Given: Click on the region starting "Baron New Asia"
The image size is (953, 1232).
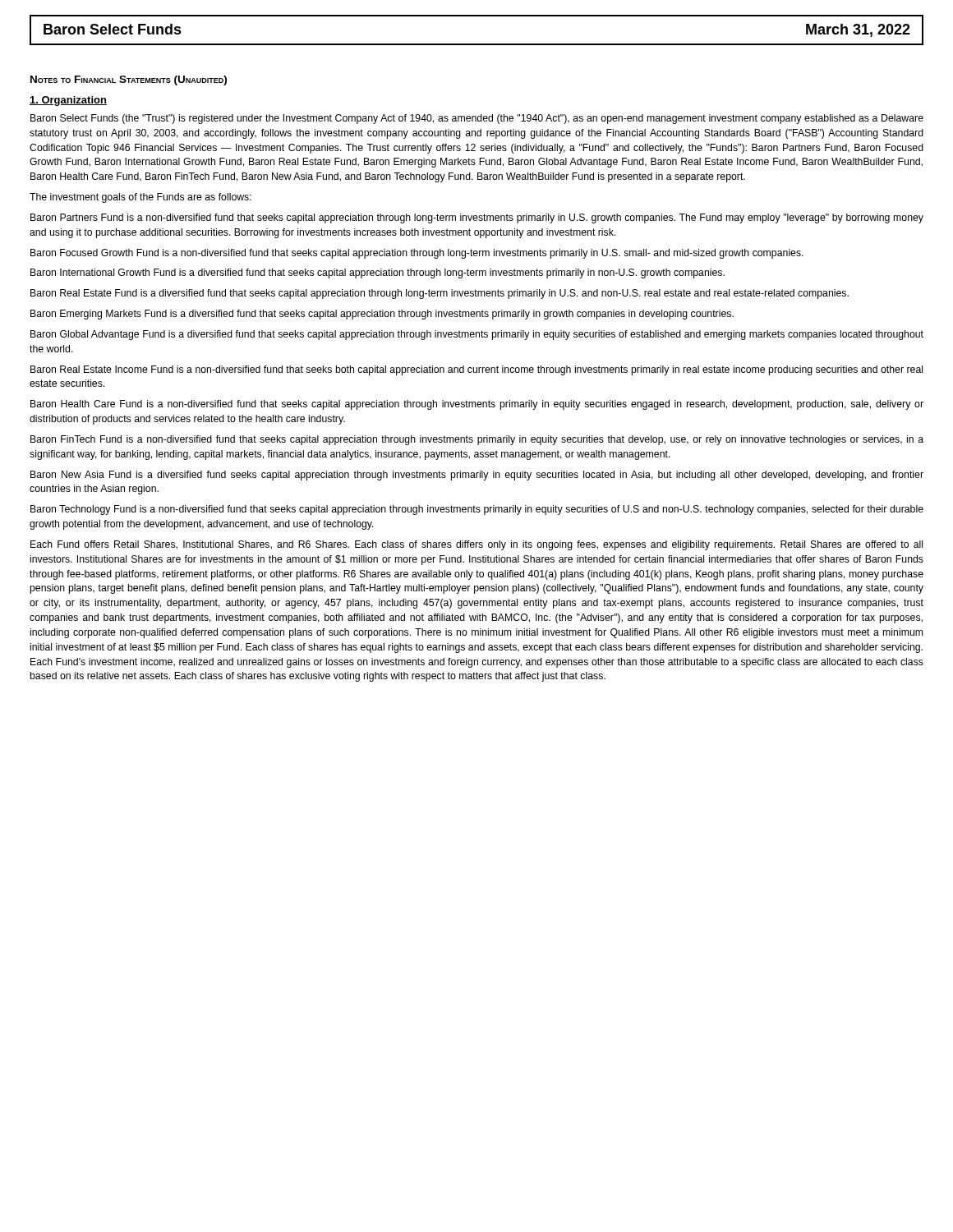Looking at the screenshot, I should [476, 482].
